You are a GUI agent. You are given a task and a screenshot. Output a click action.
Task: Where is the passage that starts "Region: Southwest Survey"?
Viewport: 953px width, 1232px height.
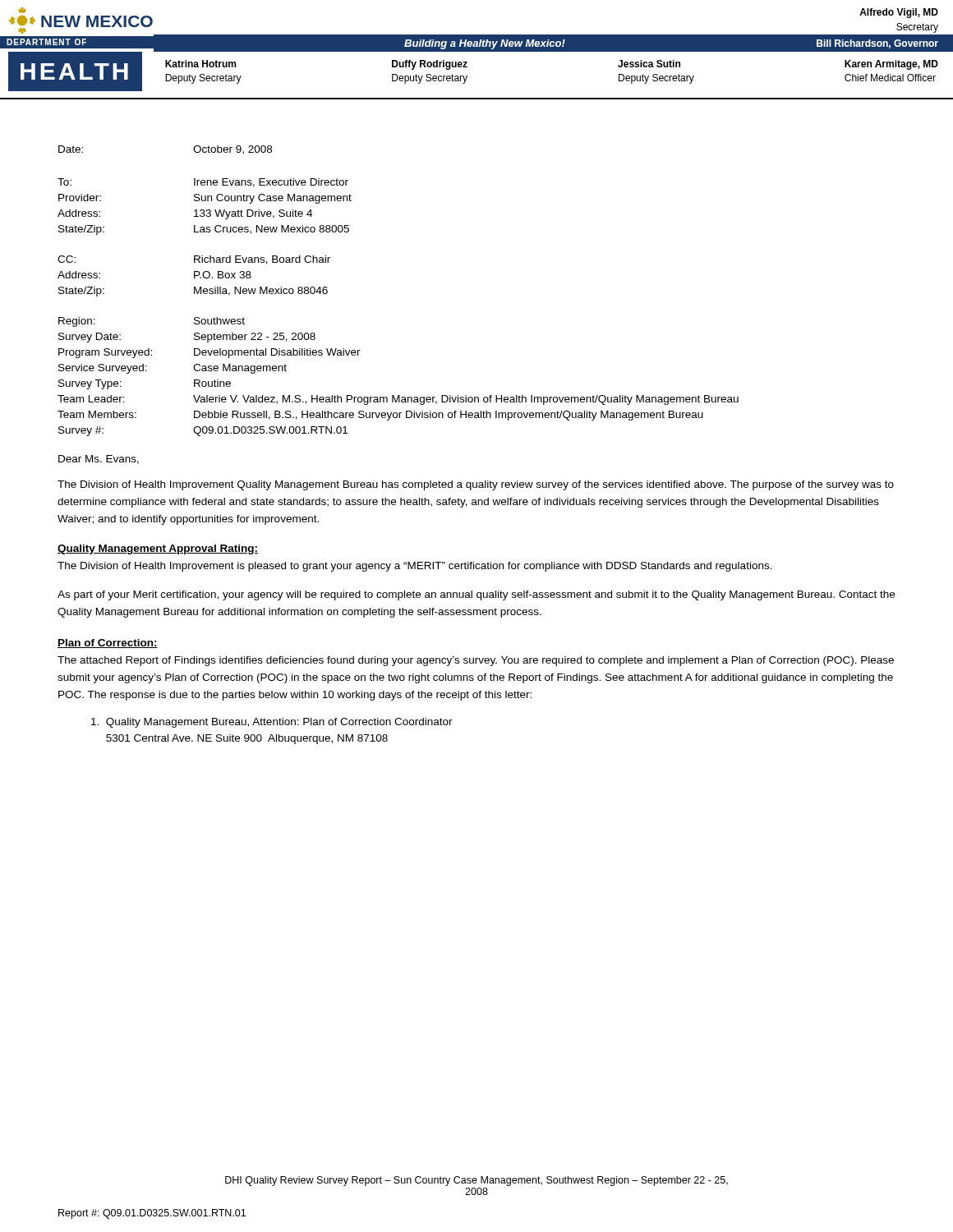pyautogui.click(x=76, y=322)
